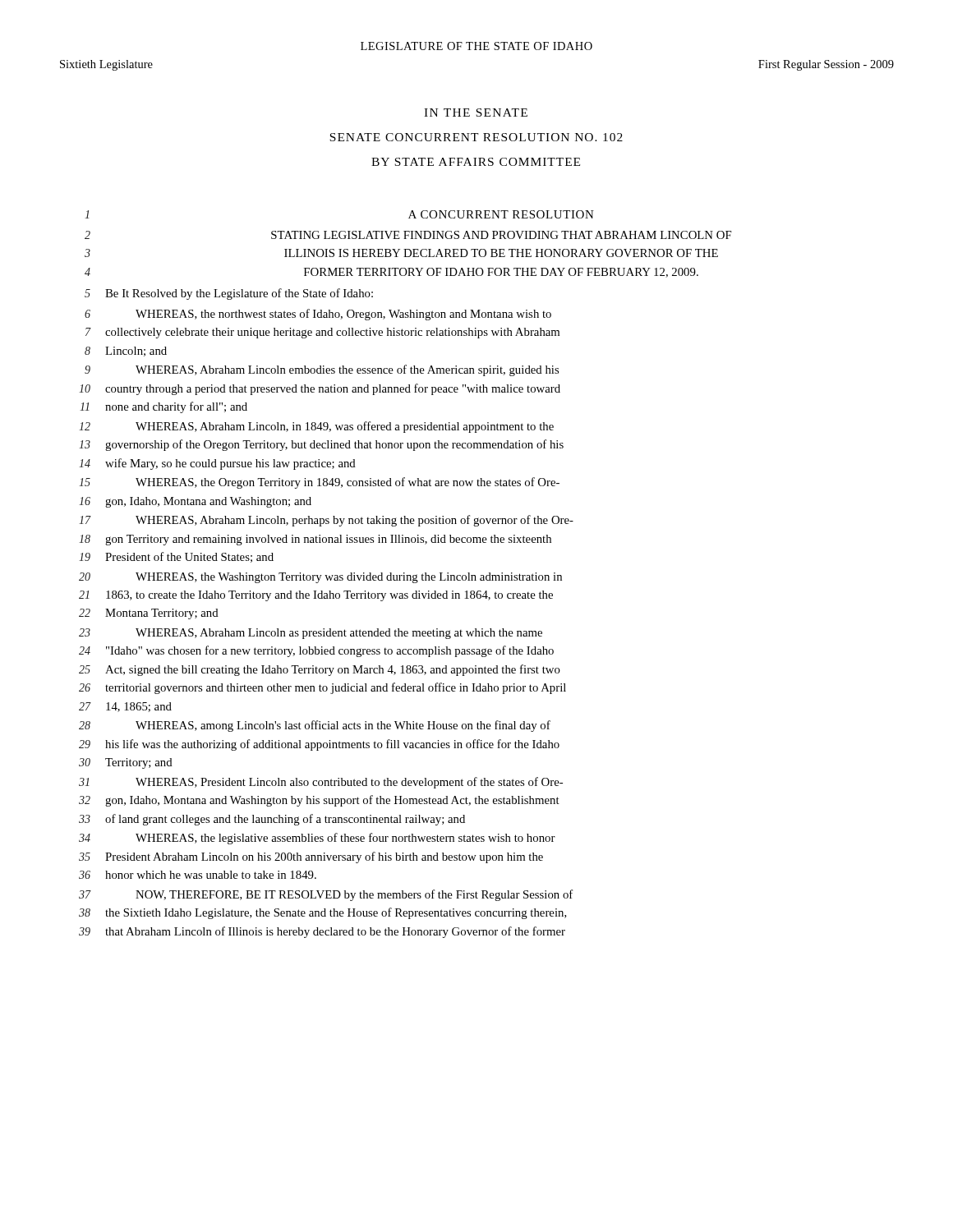The height and width of the screenshot is (1232, 953).
Task: Point to the text starting "9 WHEREAS, Abraham Lincoln"
Action: coord(478,370)
